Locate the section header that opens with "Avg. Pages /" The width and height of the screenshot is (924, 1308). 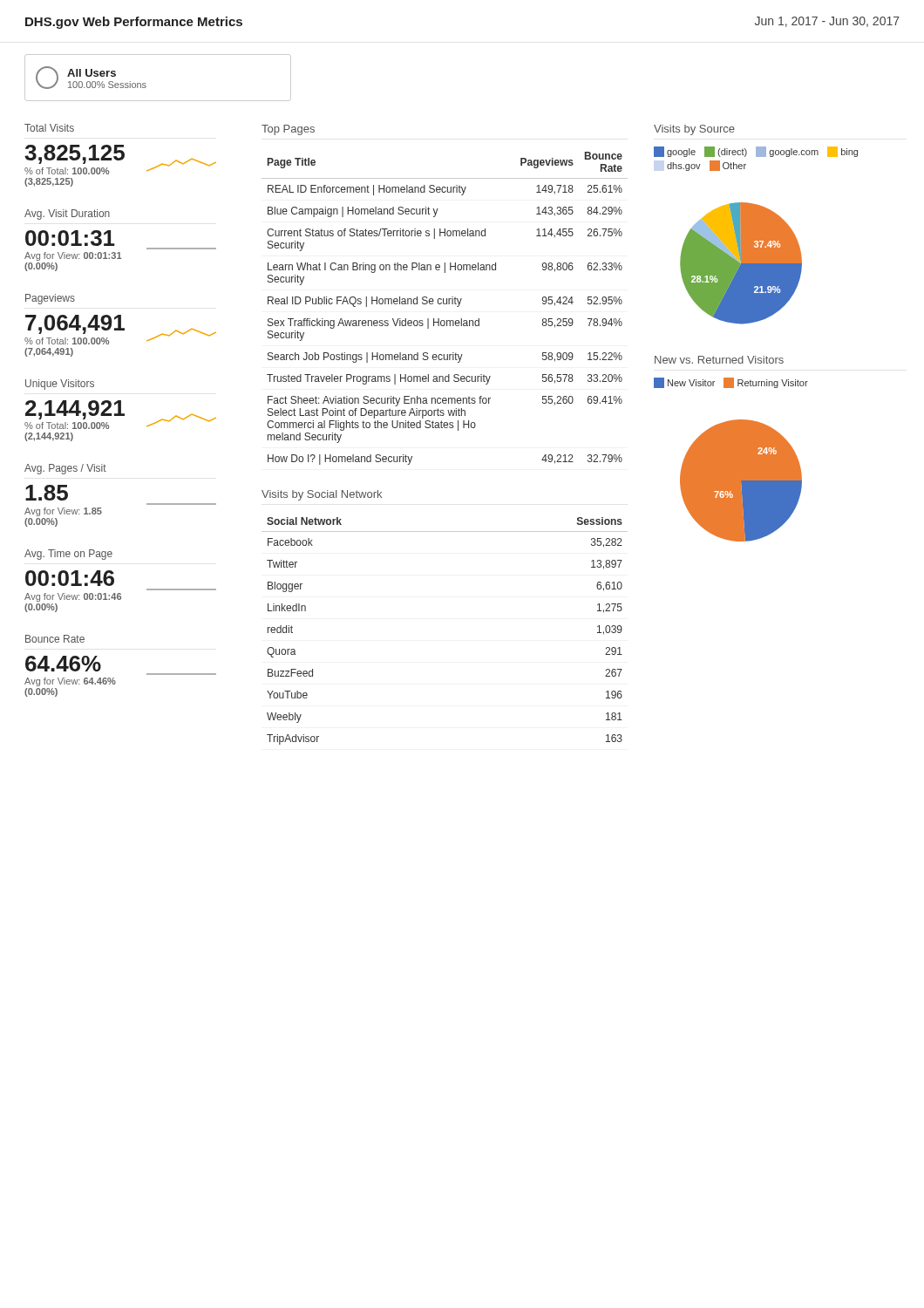65,469
